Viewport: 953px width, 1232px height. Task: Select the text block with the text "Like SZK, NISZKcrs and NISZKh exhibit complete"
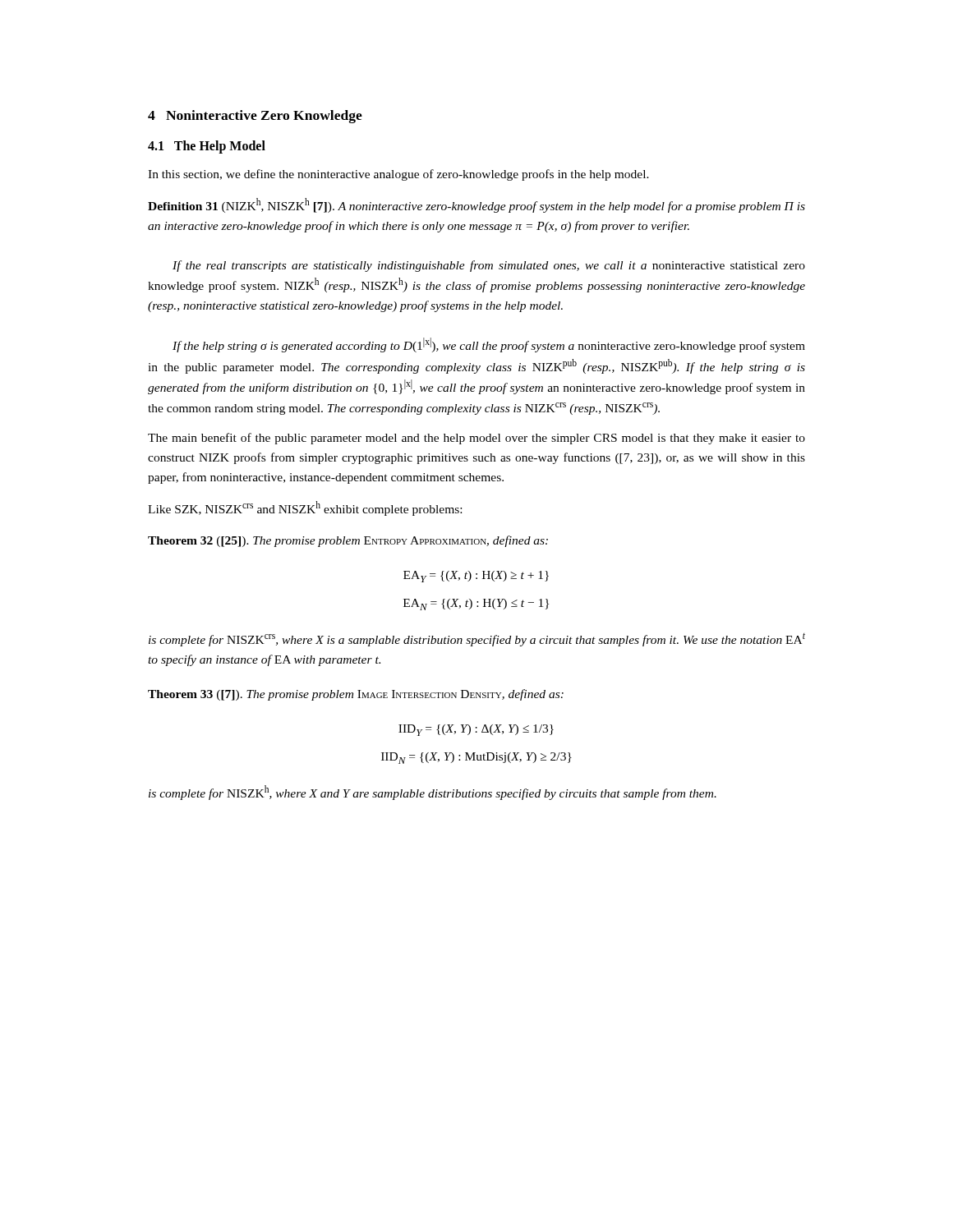point(305,508)
